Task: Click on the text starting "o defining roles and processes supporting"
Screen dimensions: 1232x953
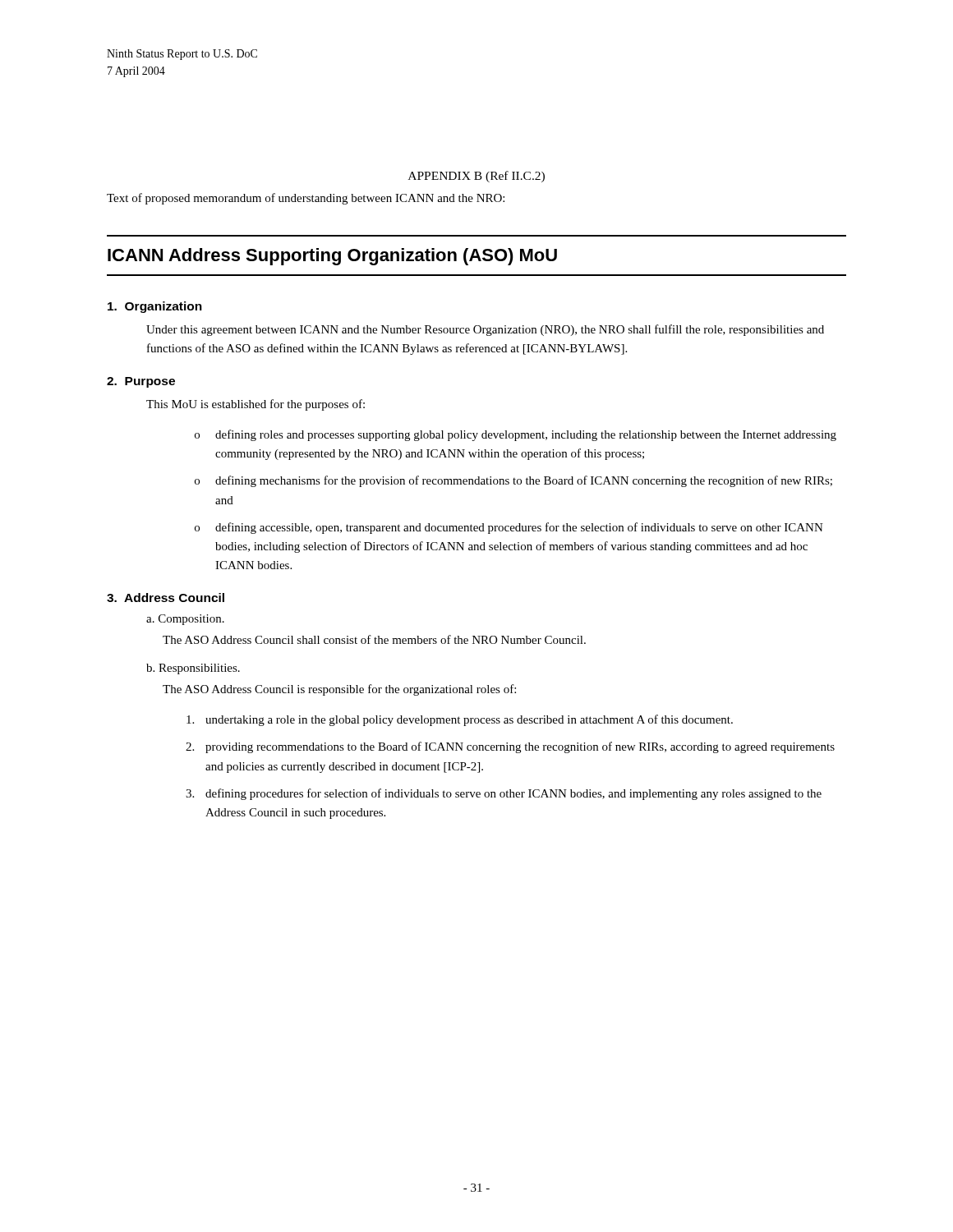Action: (516, 444)
